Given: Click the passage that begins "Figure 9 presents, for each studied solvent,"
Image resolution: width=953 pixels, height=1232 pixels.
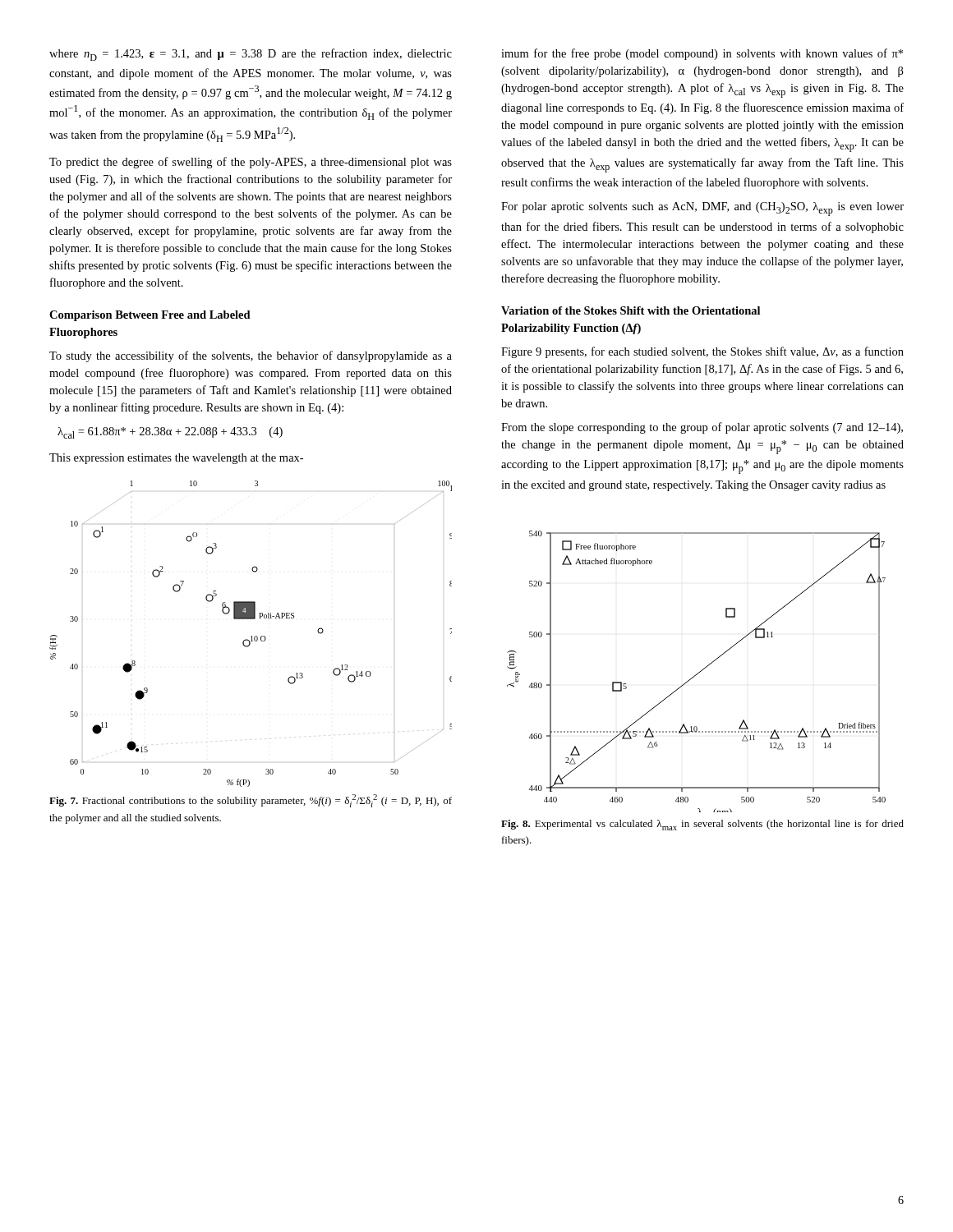Looking at the screenshot, I should (702, 378).
